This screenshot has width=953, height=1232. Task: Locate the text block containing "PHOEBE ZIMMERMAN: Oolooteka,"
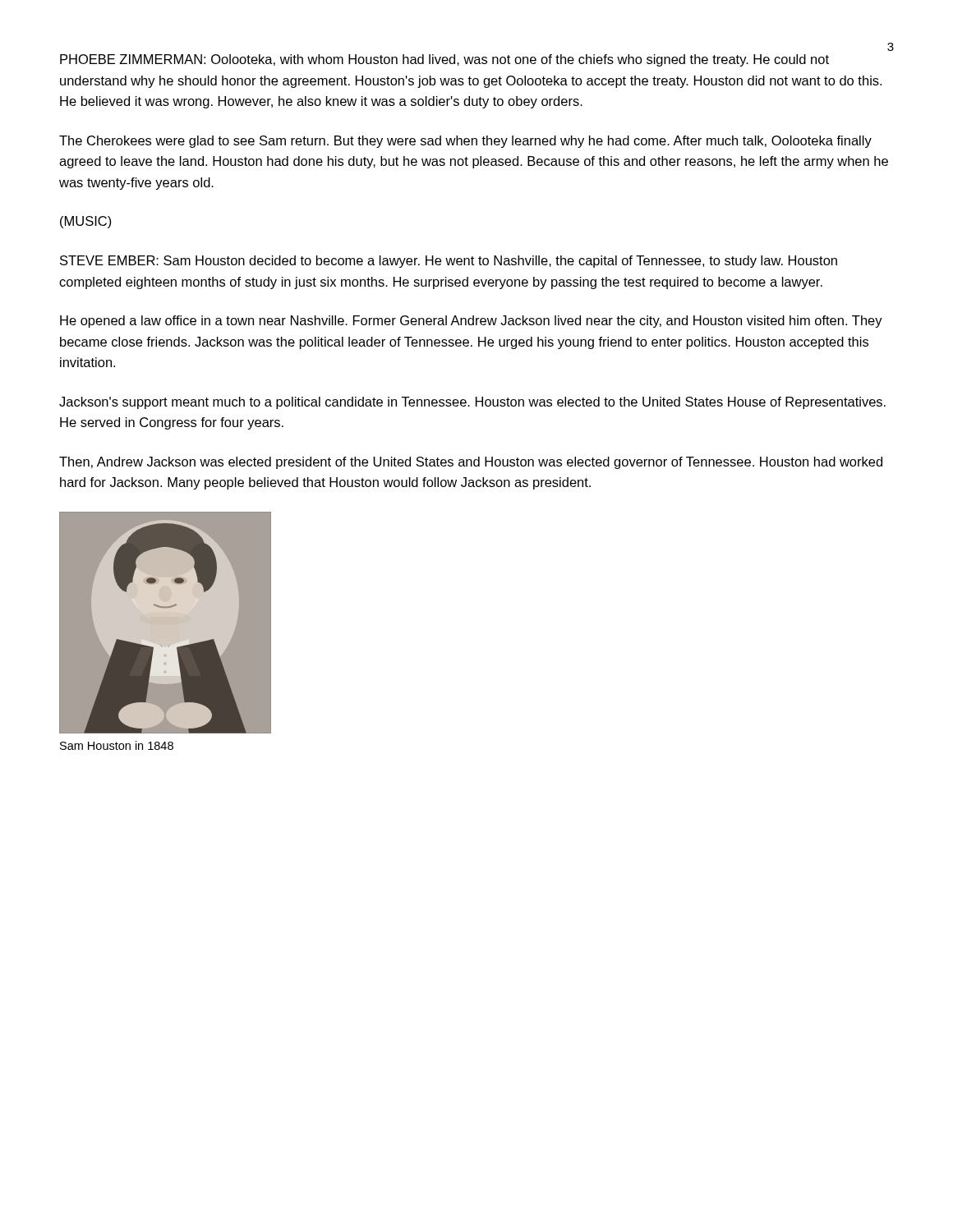[471, 80]
